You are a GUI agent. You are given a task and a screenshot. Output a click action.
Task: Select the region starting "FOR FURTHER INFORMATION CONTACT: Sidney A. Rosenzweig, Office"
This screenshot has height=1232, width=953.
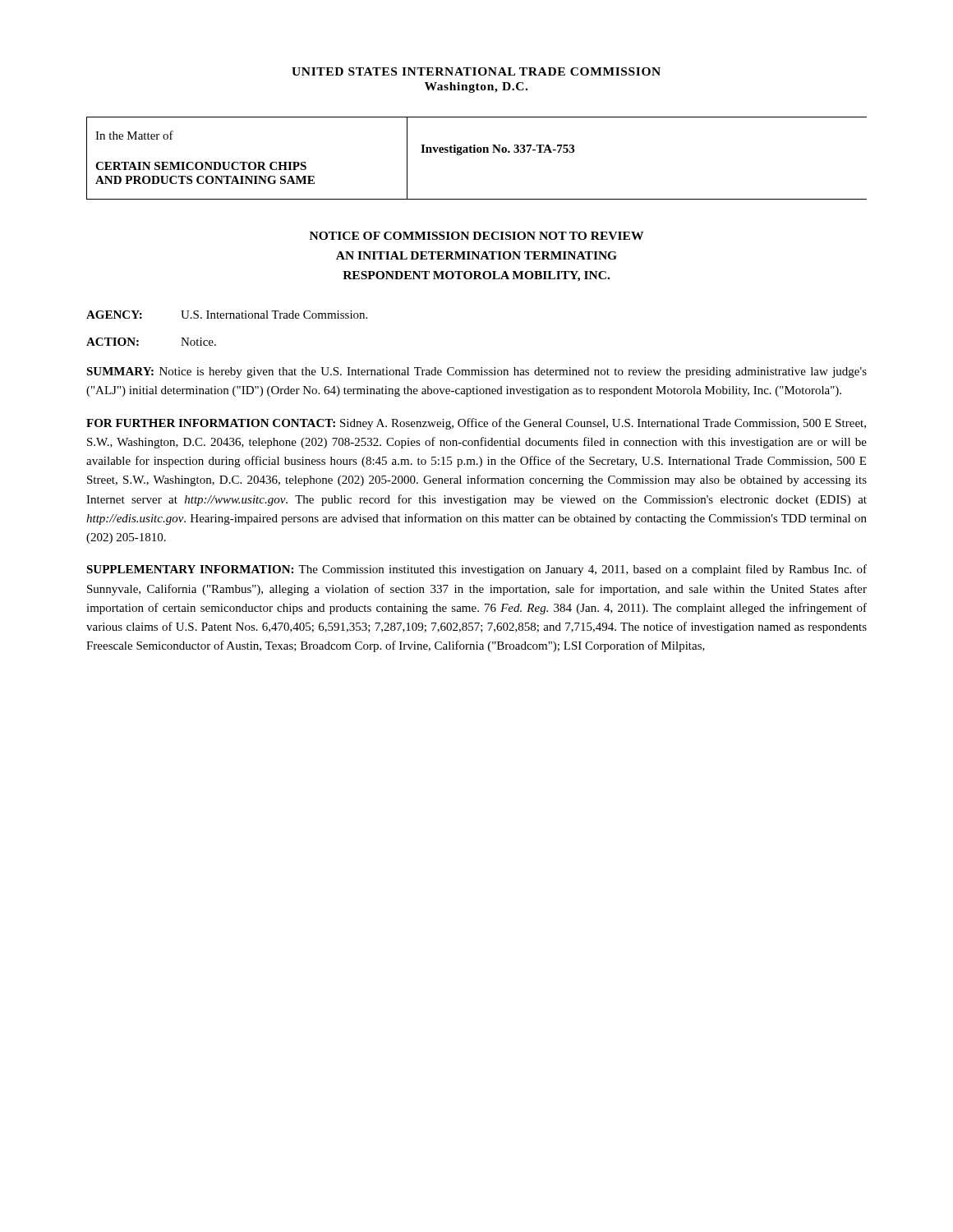[476, 480]
